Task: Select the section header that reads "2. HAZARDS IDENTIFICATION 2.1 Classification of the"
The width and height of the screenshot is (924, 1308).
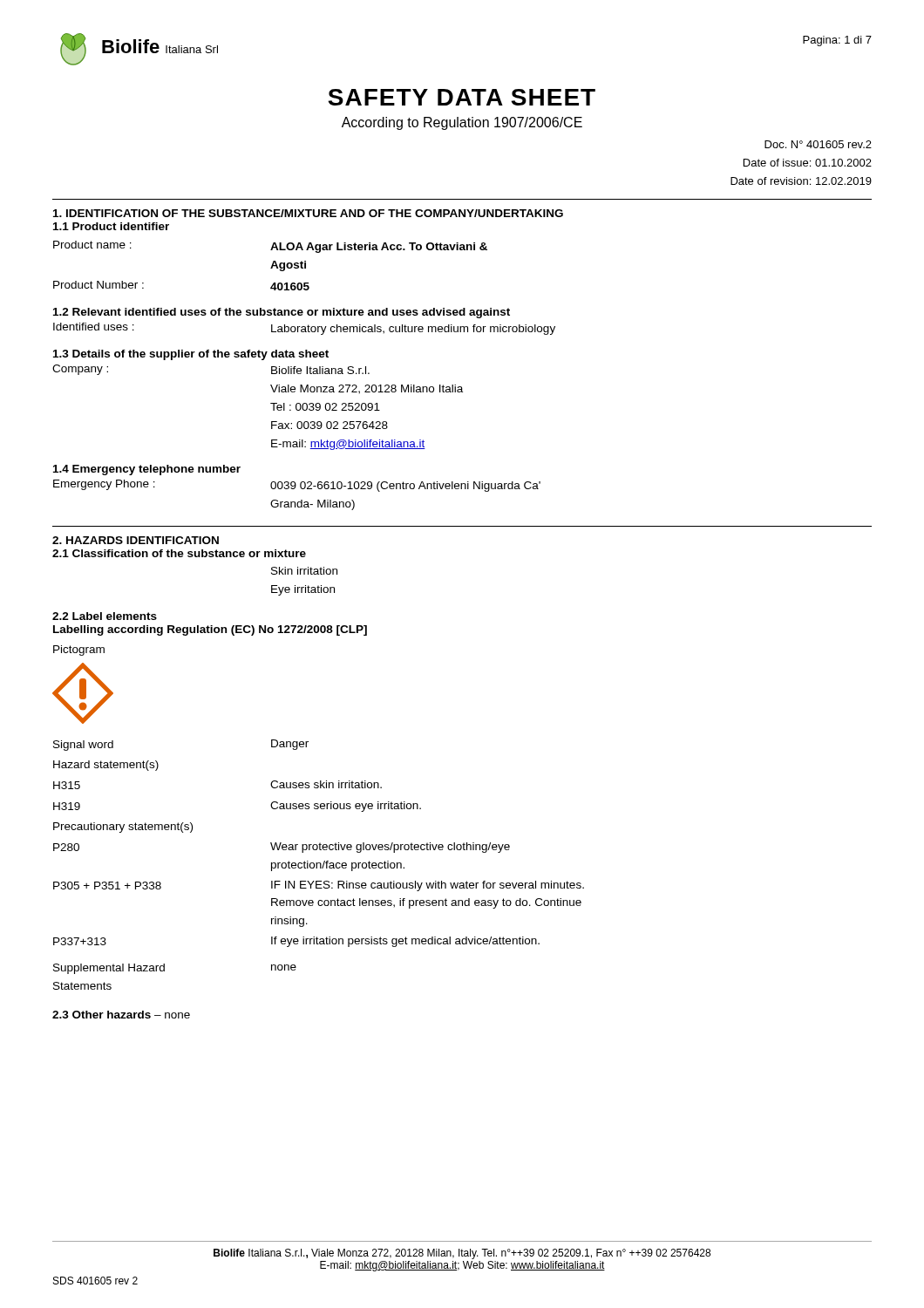Action: [x=179, y=546]
